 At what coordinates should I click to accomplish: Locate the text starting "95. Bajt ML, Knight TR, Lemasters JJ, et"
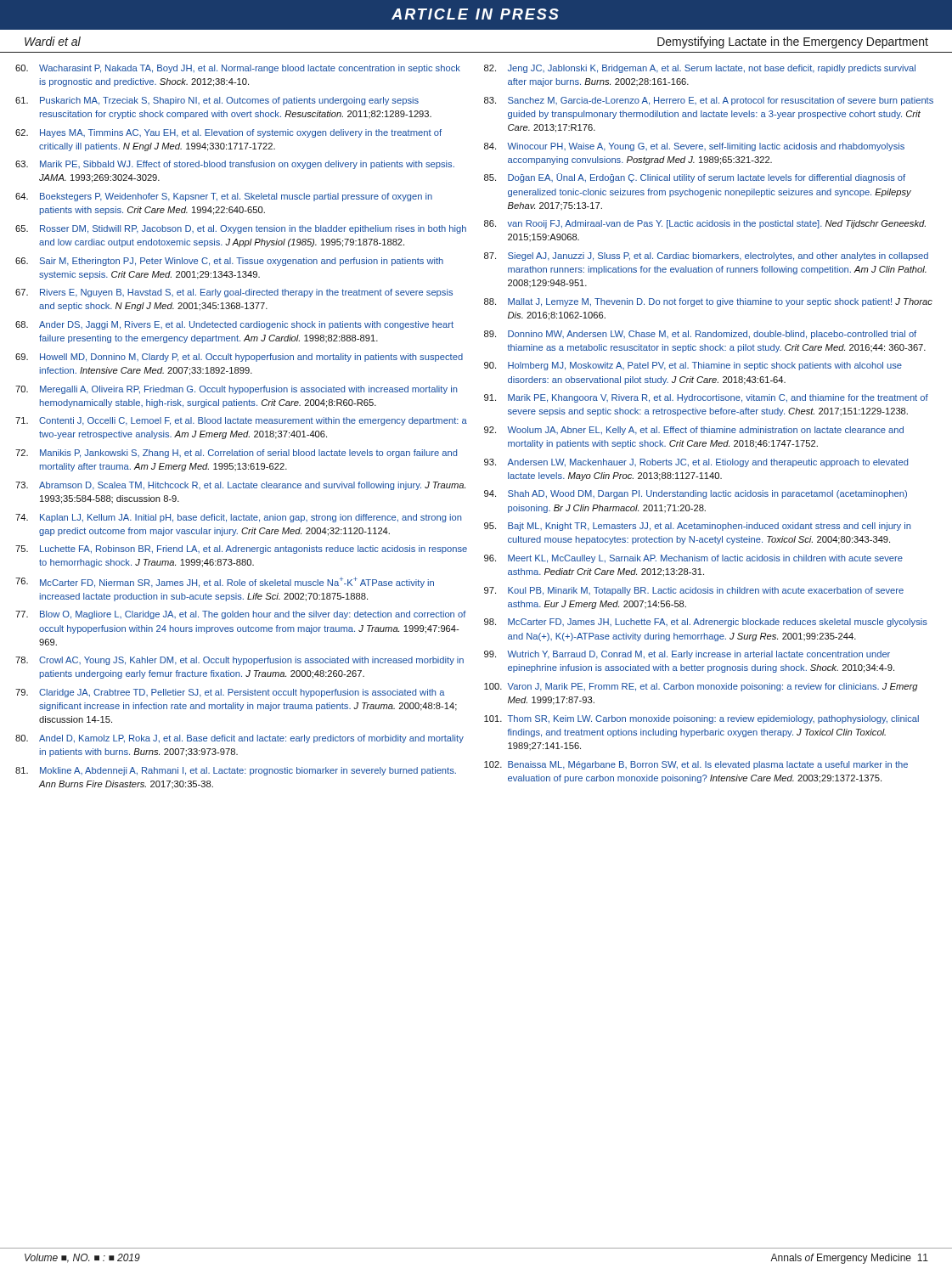click(x=710, y=533)
